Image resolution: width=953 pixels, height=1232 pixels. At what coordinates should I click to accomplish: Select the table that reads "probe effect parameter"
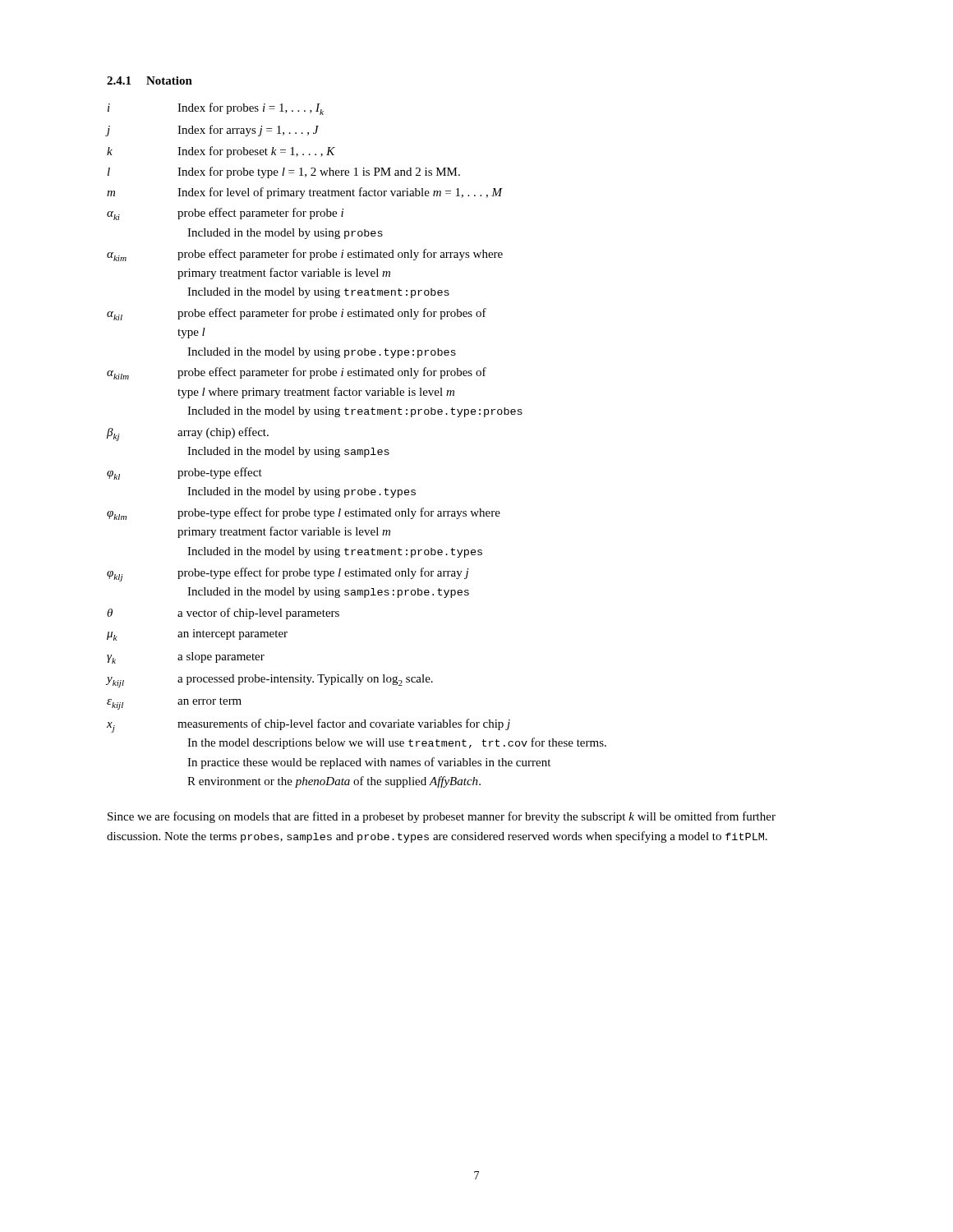tap(468, 445)
